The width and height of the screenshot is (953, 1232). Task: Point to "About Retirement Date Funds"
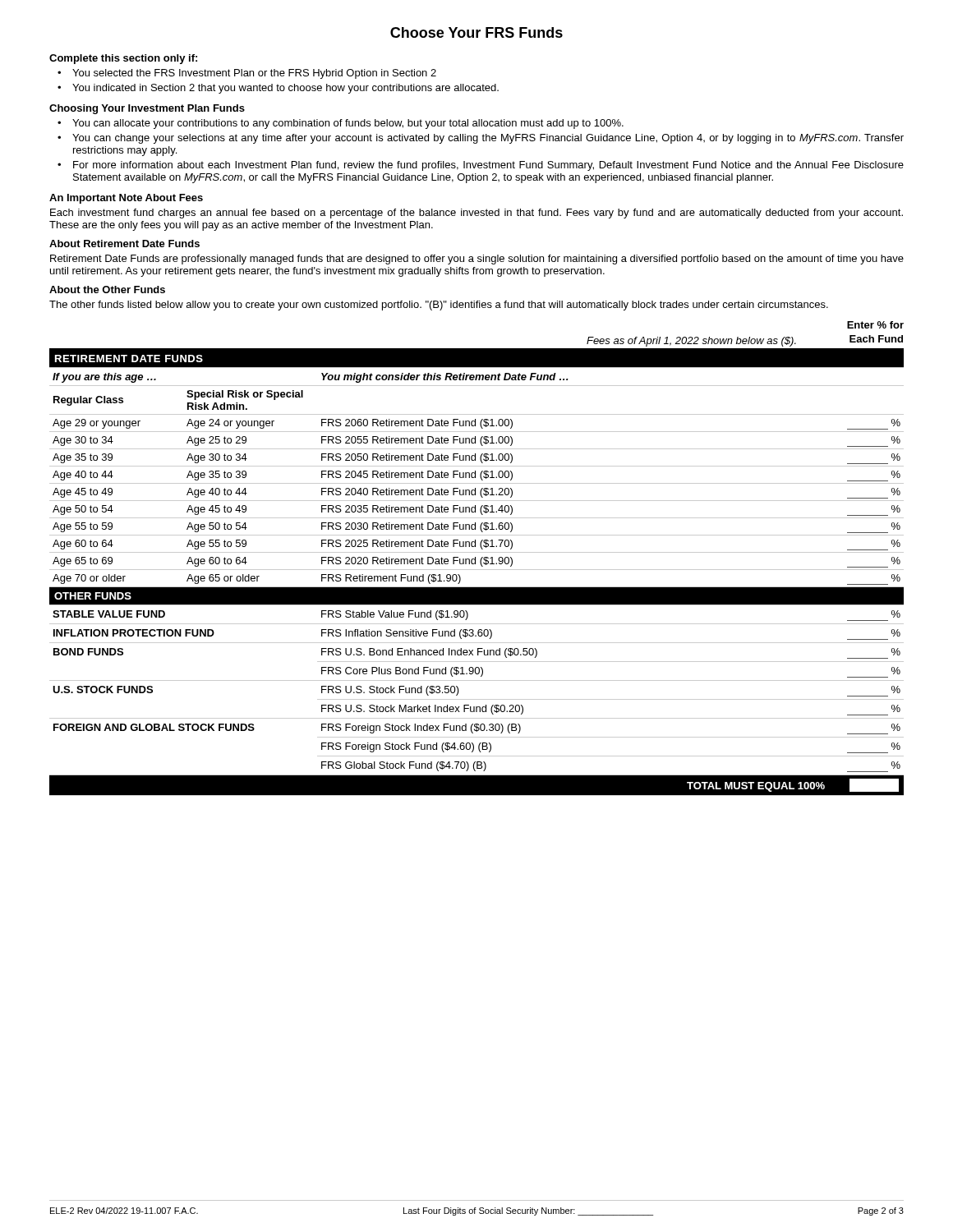coord(125,244)
